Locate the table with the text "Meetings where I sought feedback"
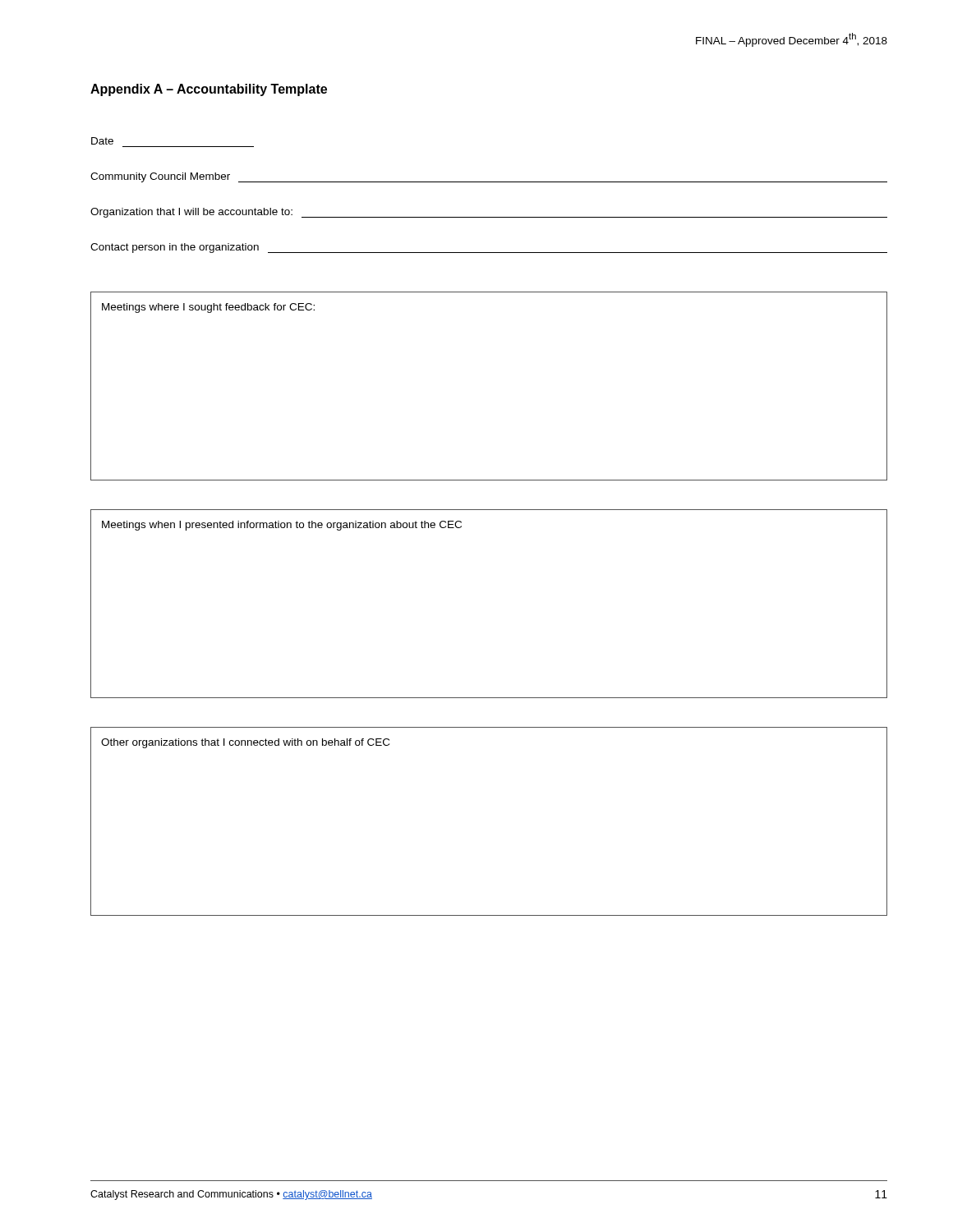953x1232 pixels. pyautogui.click(x=489, y=386)
